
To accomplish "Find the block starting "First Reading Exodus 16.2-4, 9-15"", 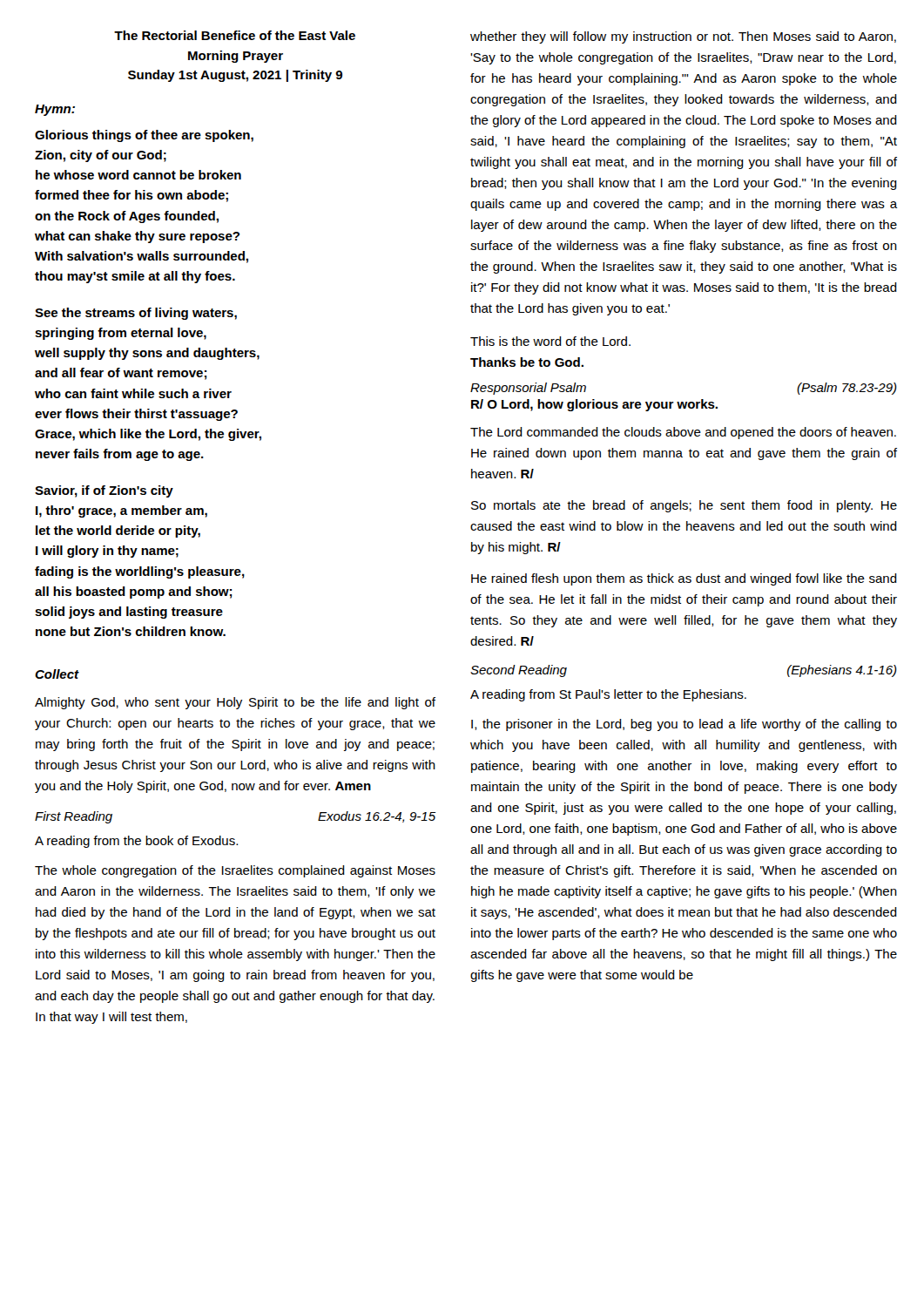I will [x=72, y=817].
